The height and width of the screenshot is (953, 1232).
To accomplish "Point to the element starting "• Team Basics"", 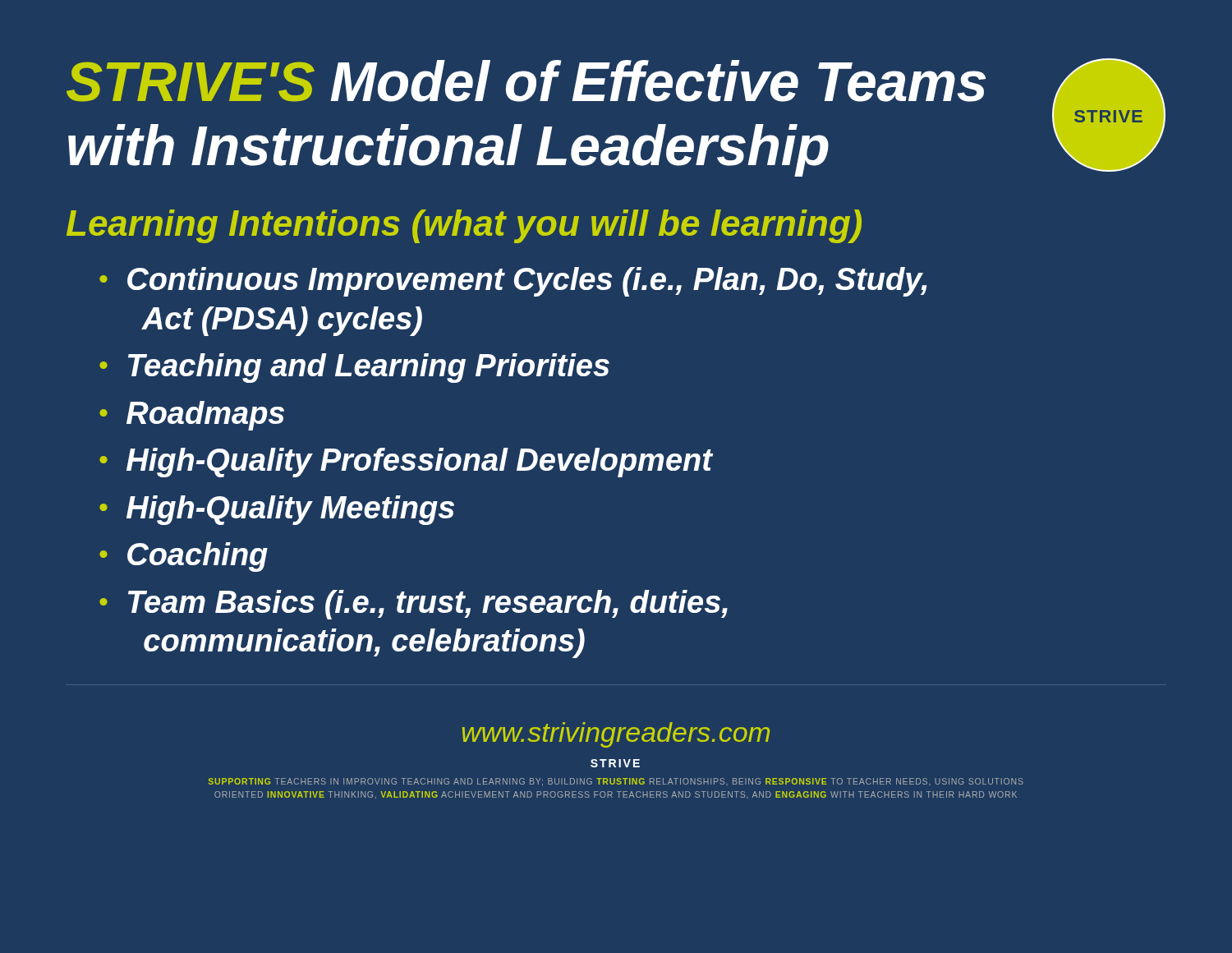I will point(632,622).
